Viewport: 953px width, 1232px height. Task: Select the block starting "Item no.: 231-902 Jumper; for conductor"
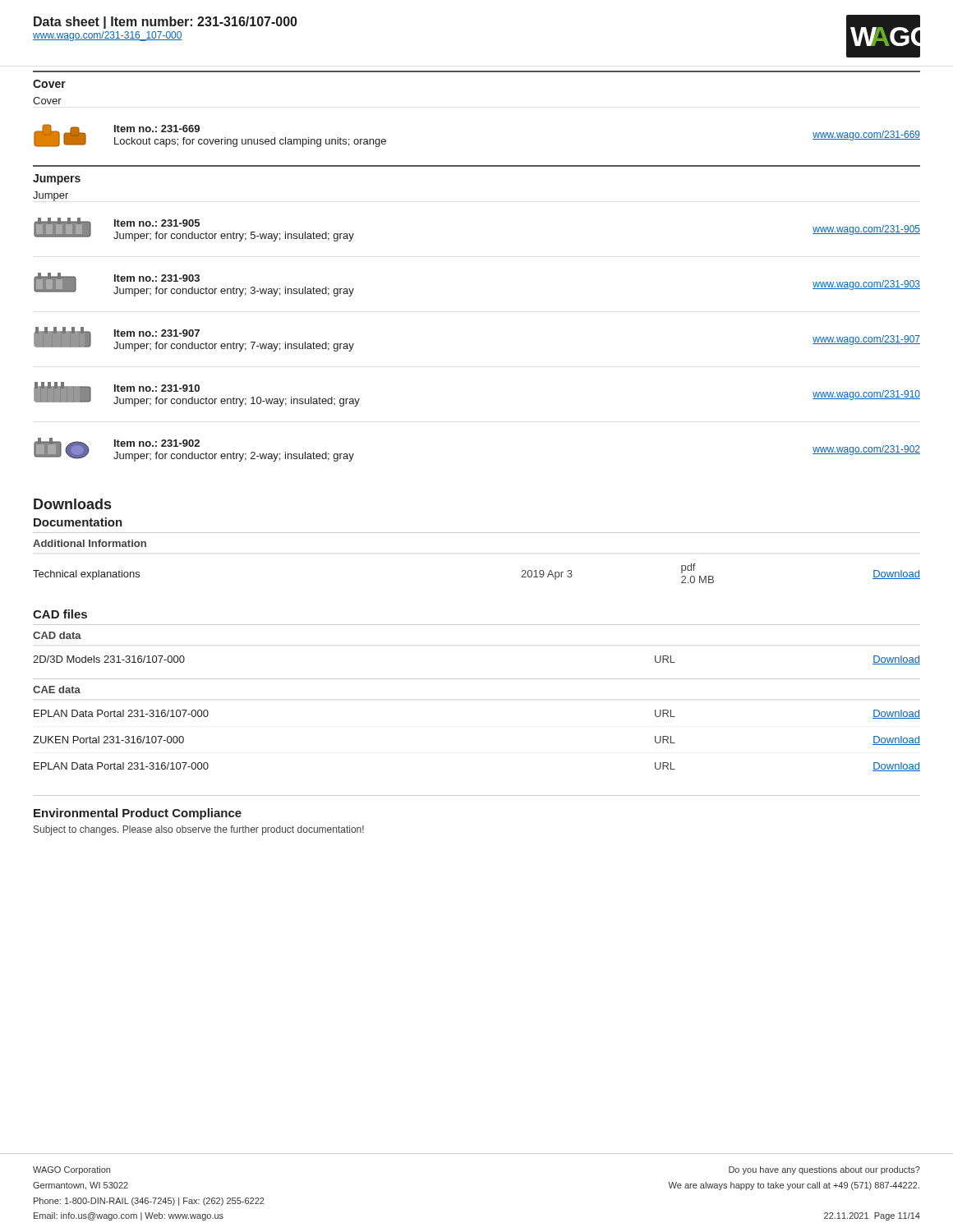pyautogui.click(x=186, y=446)
